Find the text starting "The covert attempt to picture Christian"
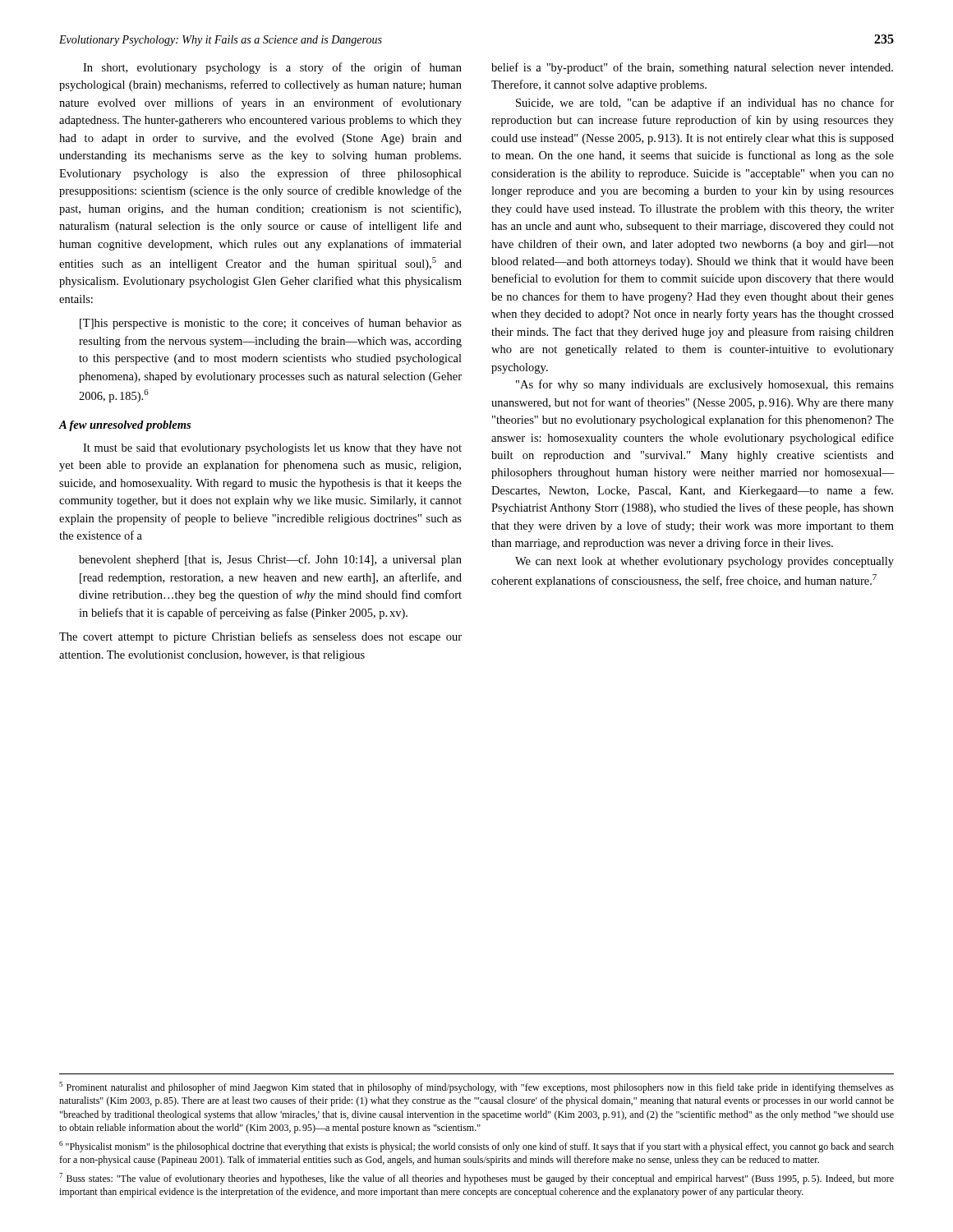953x1232 pixels. coord(260,646)
